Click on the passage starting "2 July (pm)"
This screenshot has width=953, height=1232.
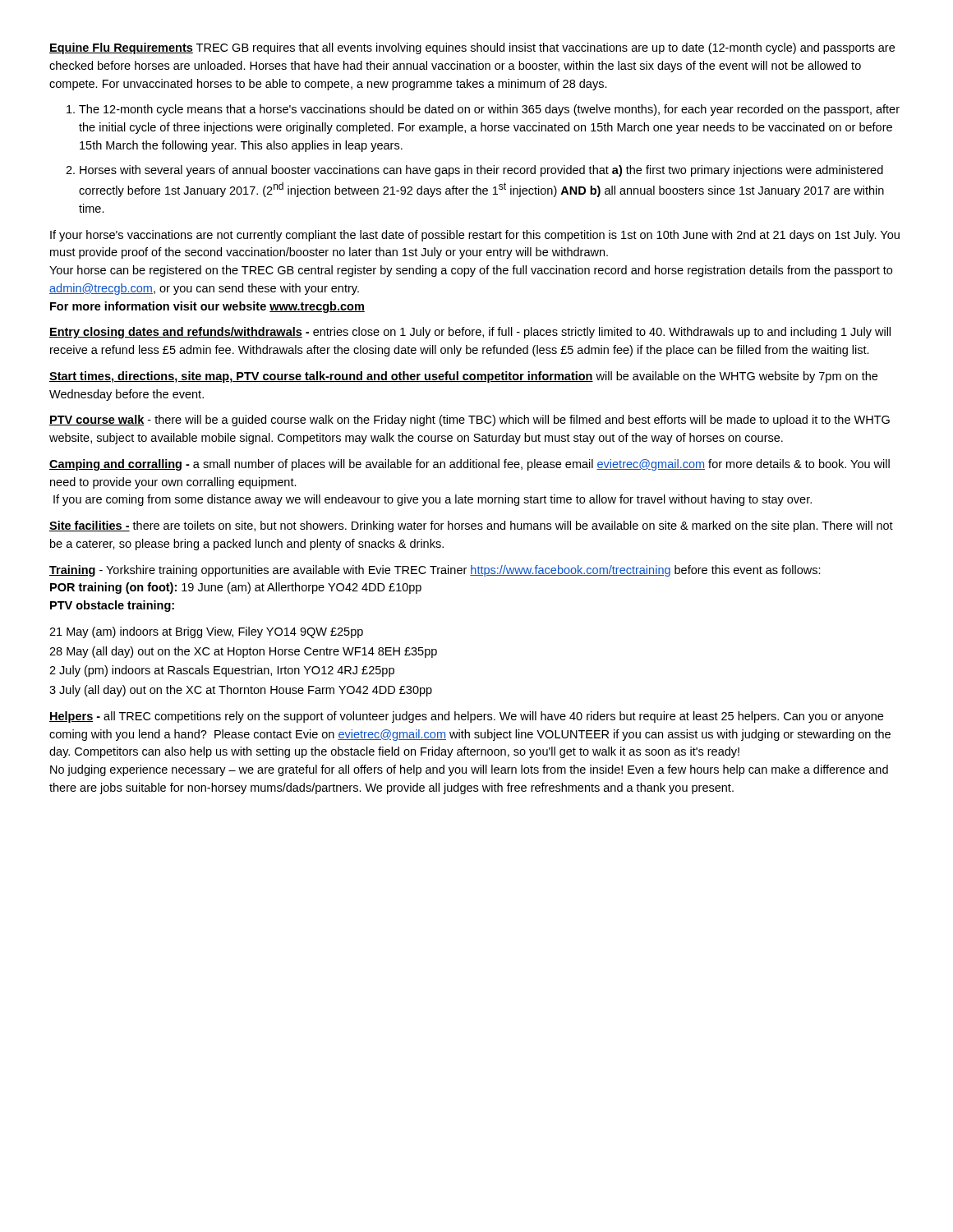pos(222,671)
